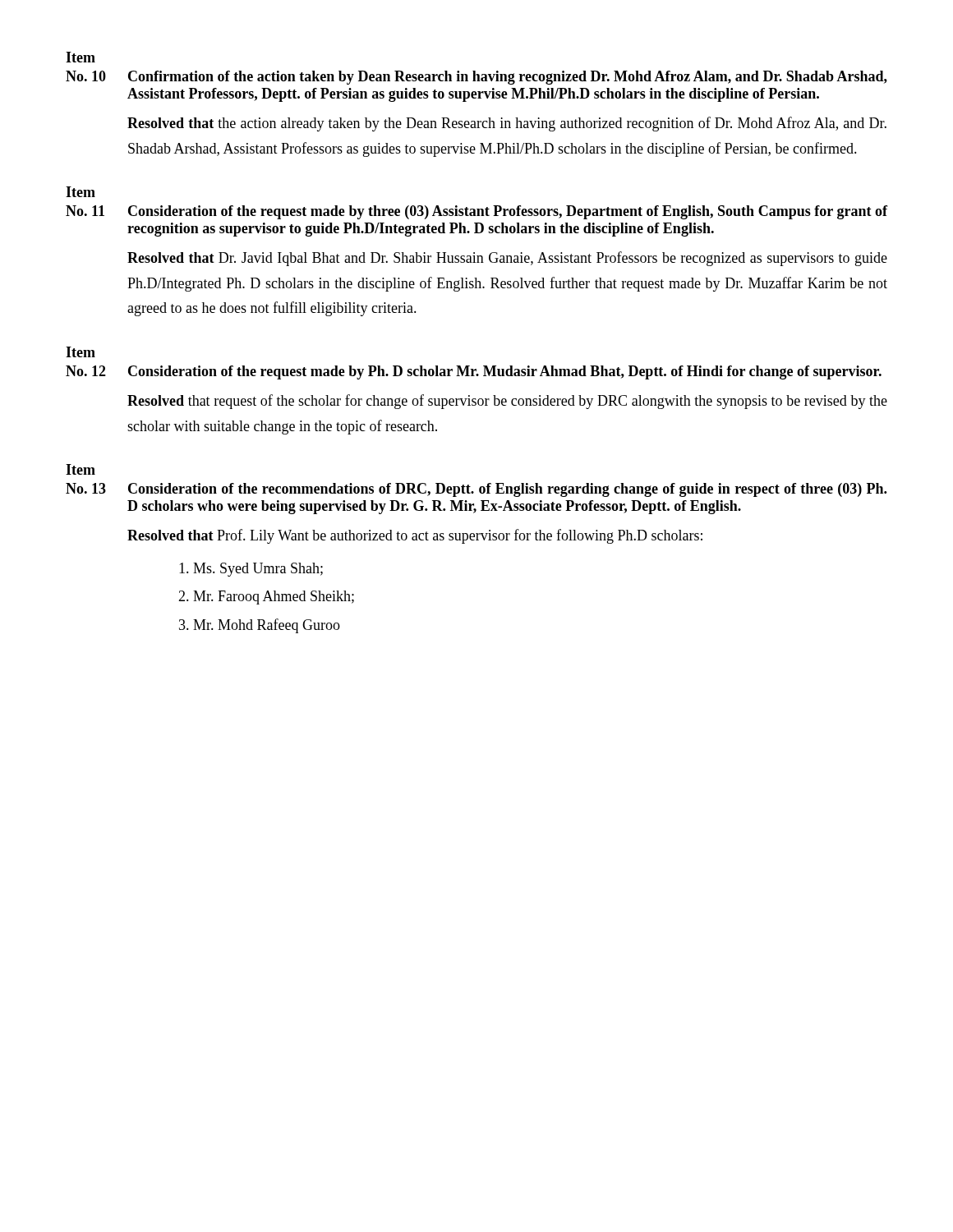Point to the passage starting "Ms. Syed Umra Shah;"
This screenshot has height=1232, width=953.
(x=258, y=568)
